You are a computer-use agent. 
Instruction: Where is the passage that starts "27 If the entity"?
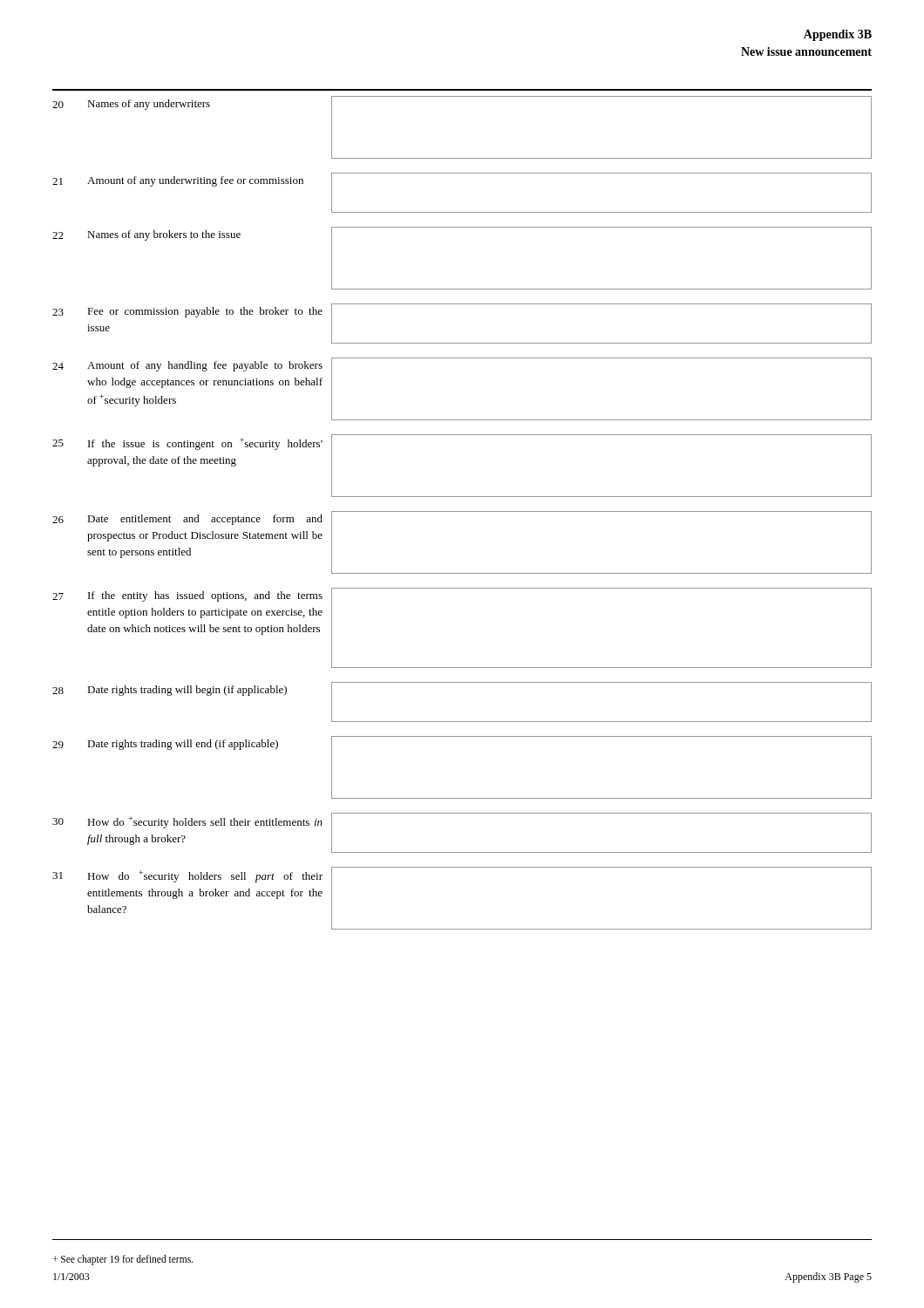[462, 628]
